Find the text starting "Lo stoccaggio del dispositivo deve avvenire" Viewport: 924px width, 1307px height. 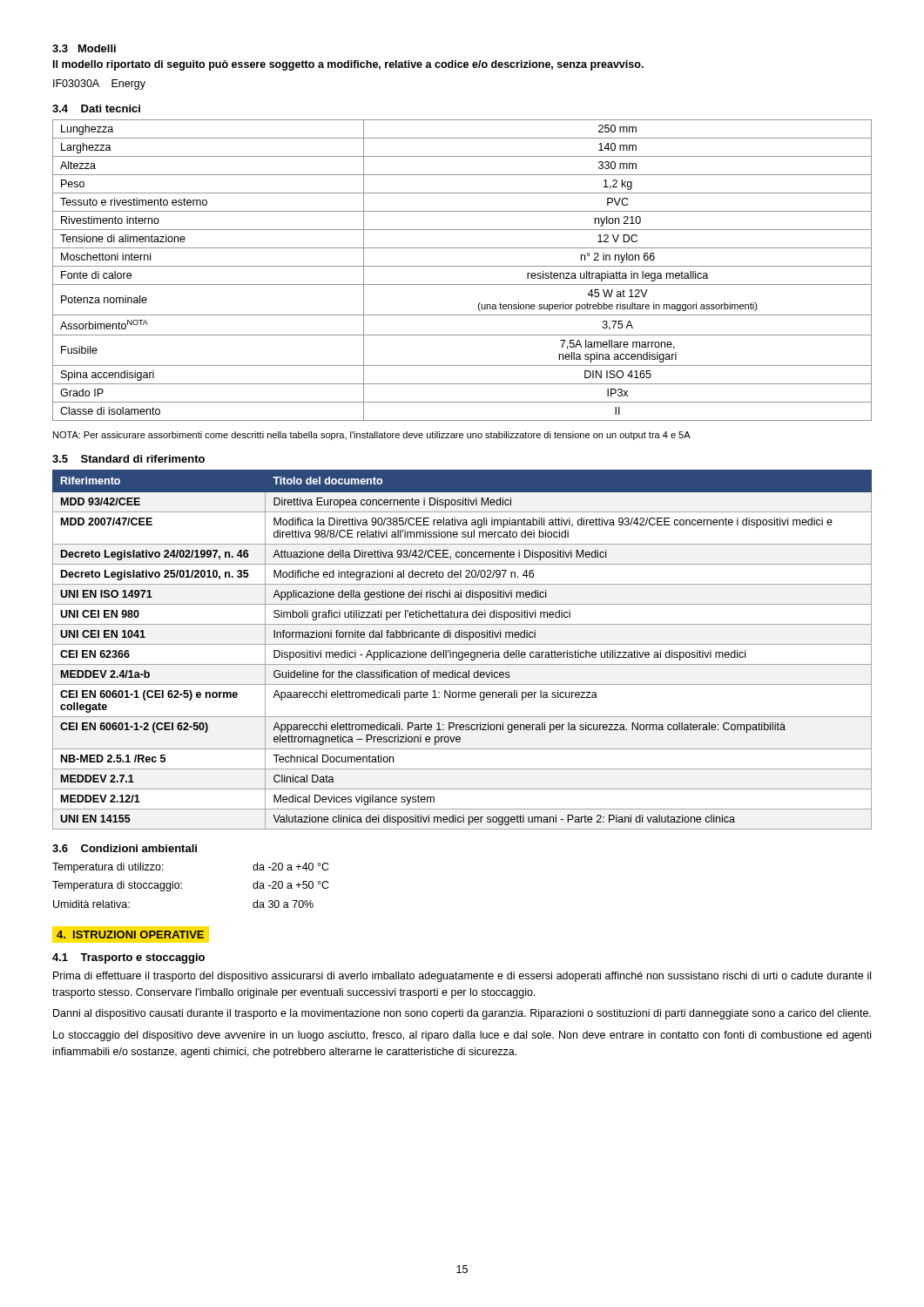pos(462,1043)
